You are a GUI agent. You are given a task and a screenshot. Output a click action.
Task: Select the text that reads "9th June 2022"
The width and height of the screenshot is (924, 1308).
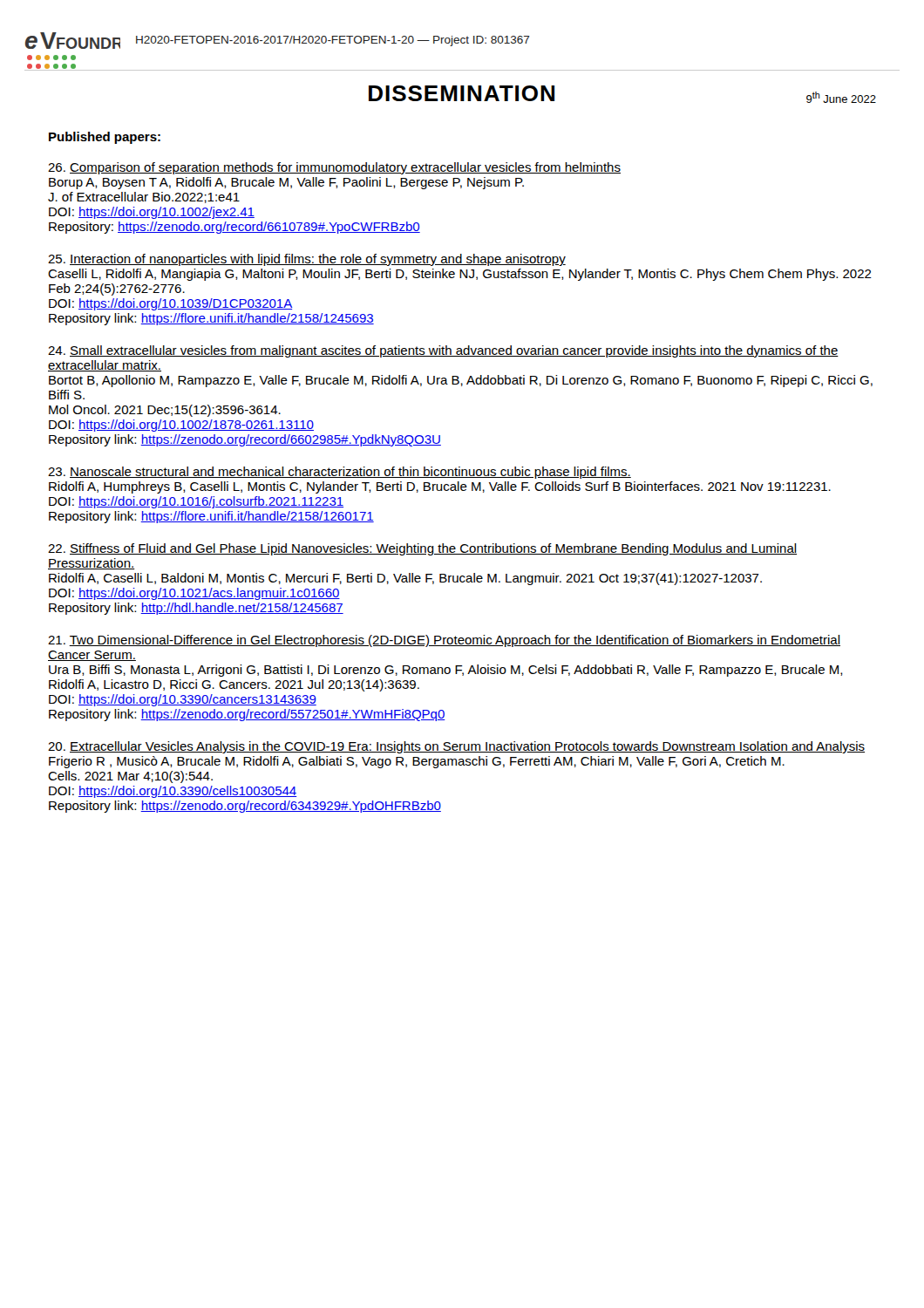point(841,98)
